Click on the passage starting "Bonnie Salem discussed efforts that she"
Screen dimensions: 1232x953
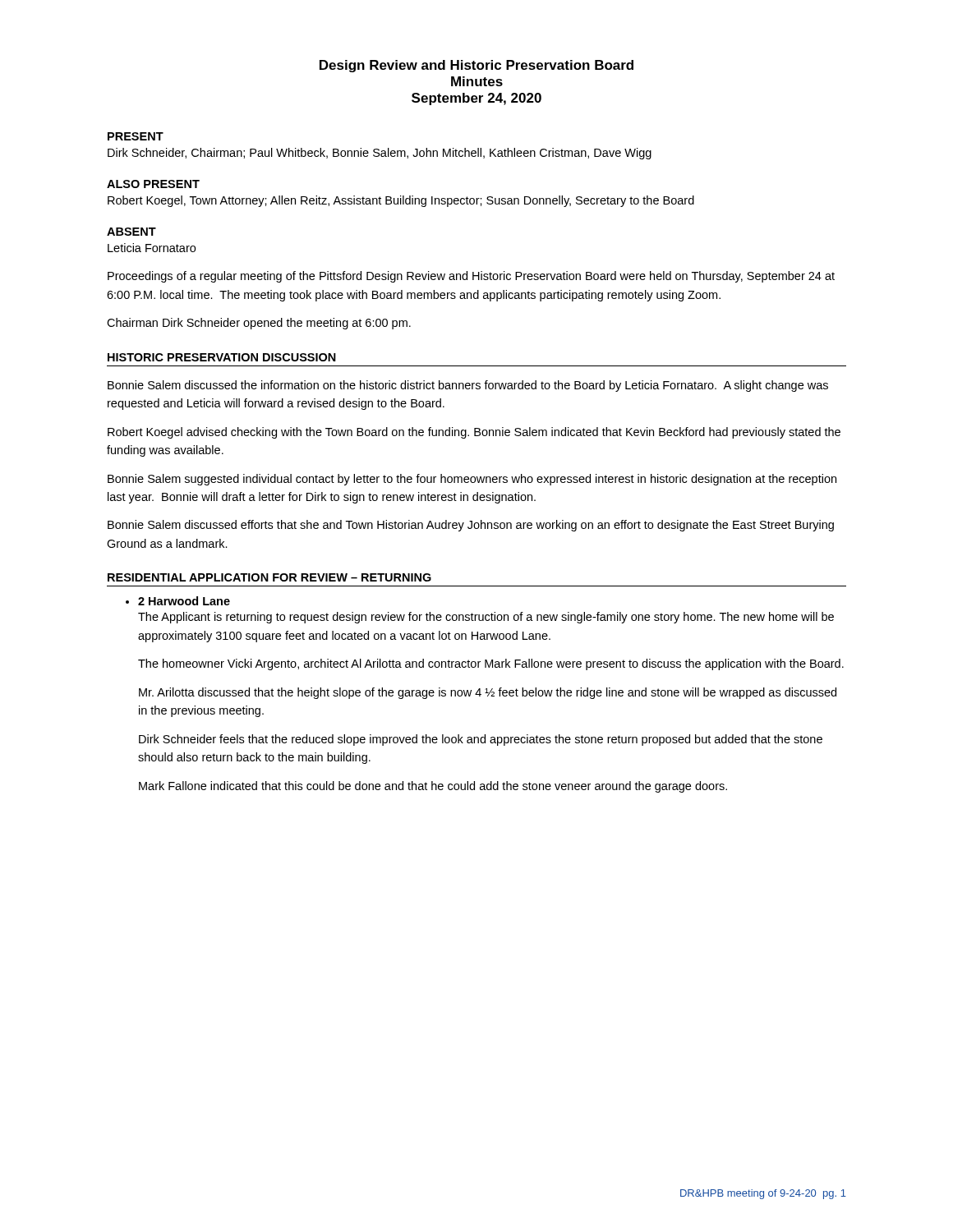click(x=471, y=534)
